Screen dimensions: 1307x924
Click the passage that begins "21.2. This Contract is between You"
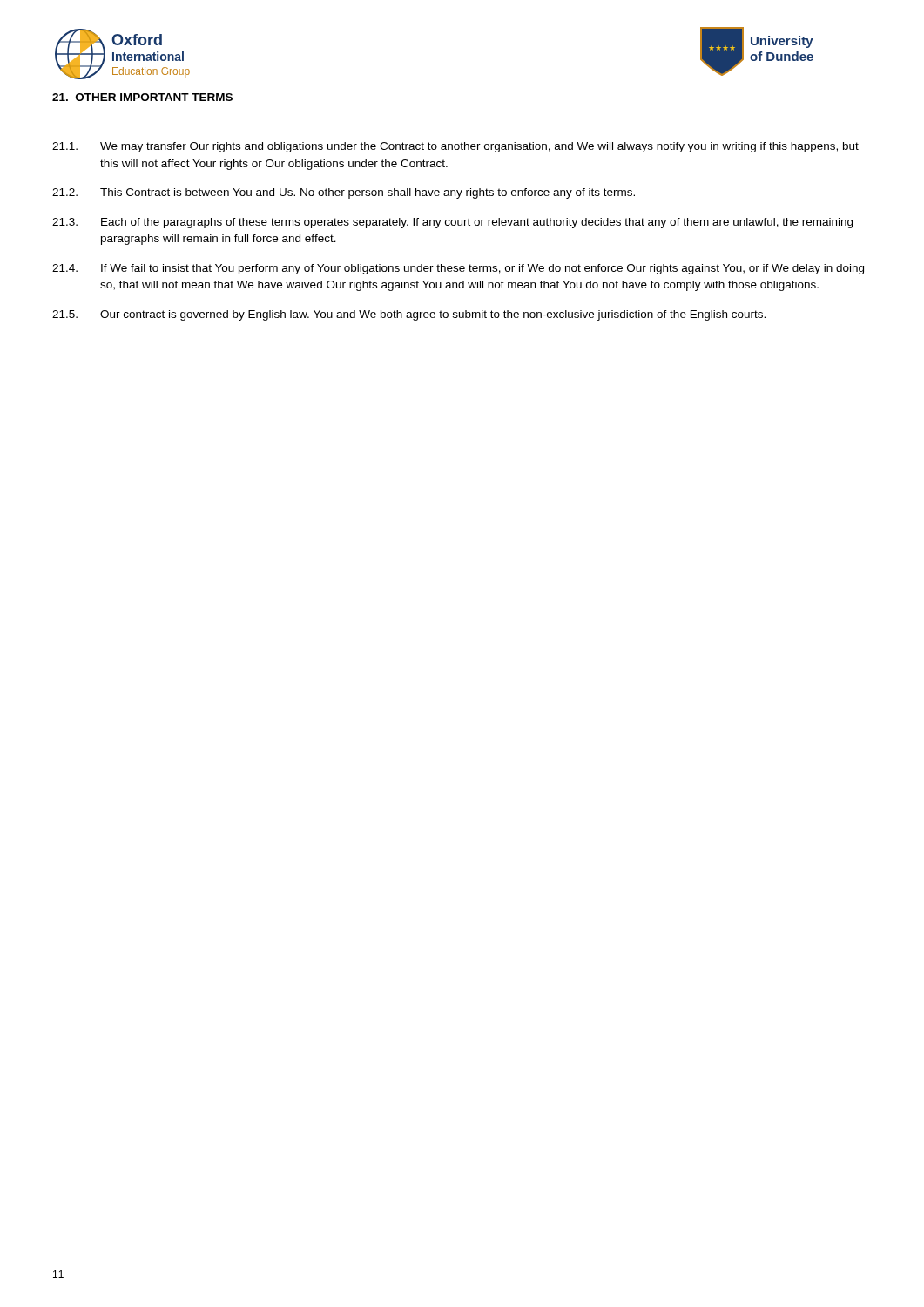[x=462, y=193]
